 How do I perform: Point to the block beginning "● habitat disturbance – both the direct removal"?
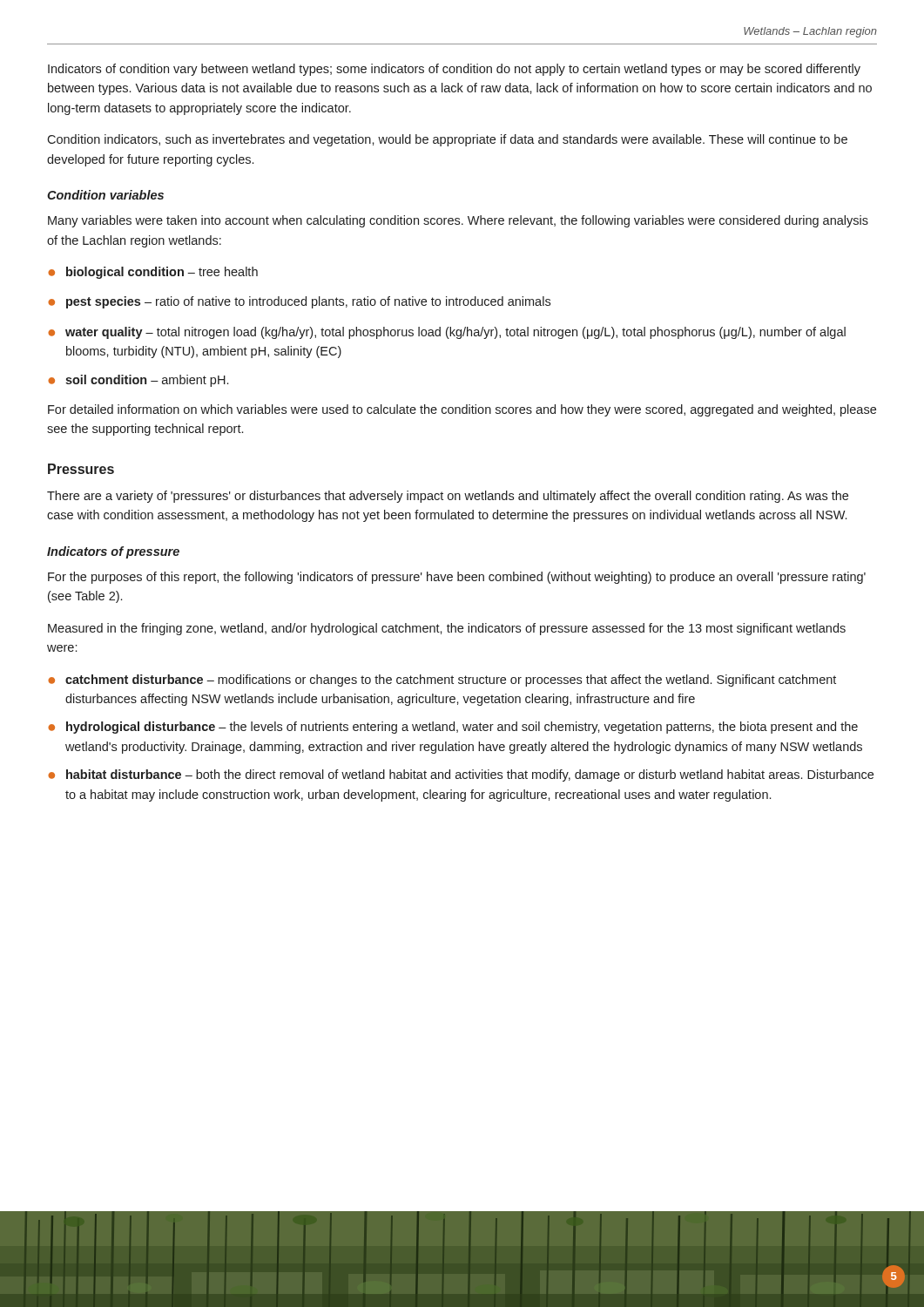point(462,785)
